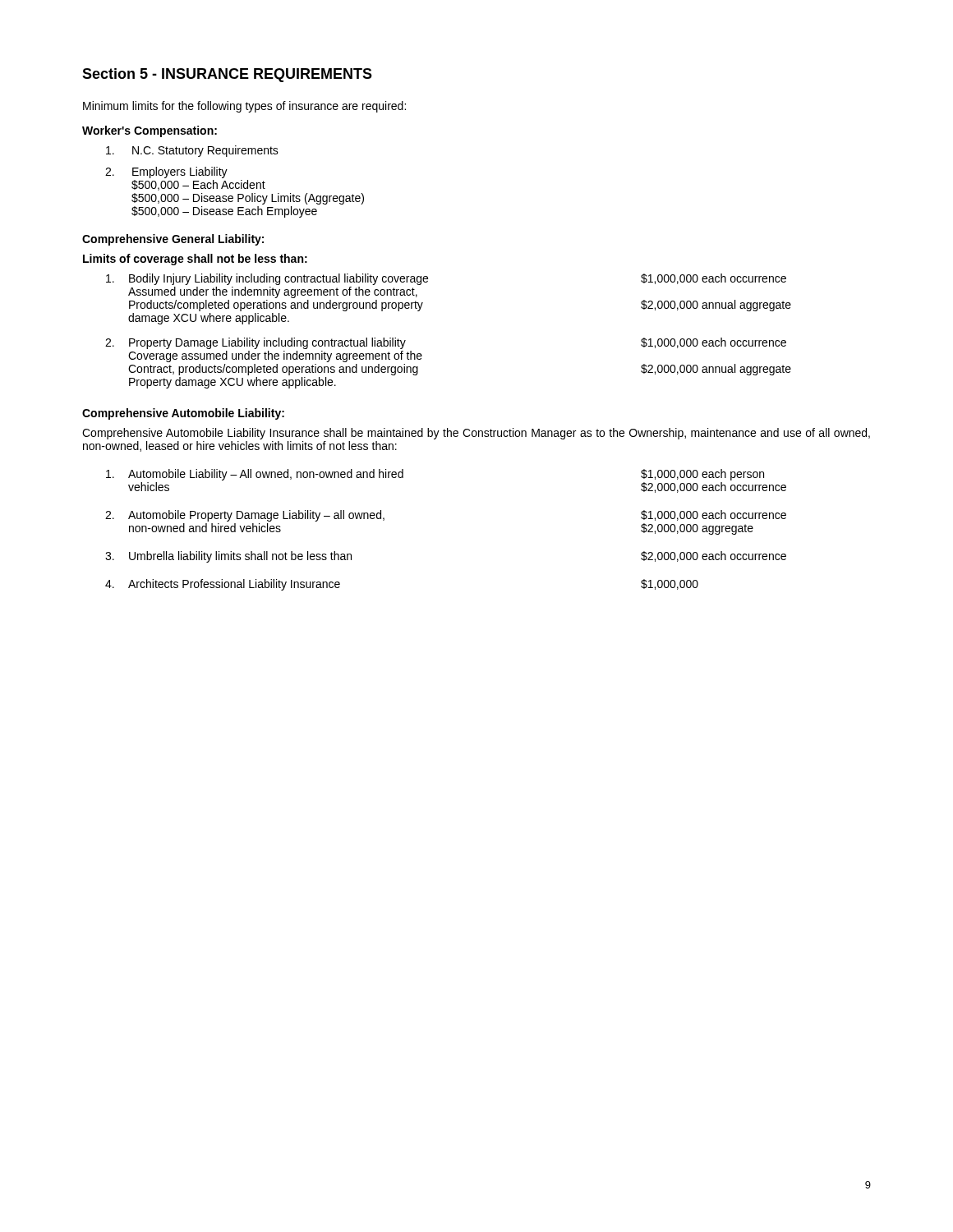Image resolution: width=953 pixels, height=1232 pixels.
Task: Click on the passage starting "Worker's Compensation:"
Action: (x=150, y=131)
